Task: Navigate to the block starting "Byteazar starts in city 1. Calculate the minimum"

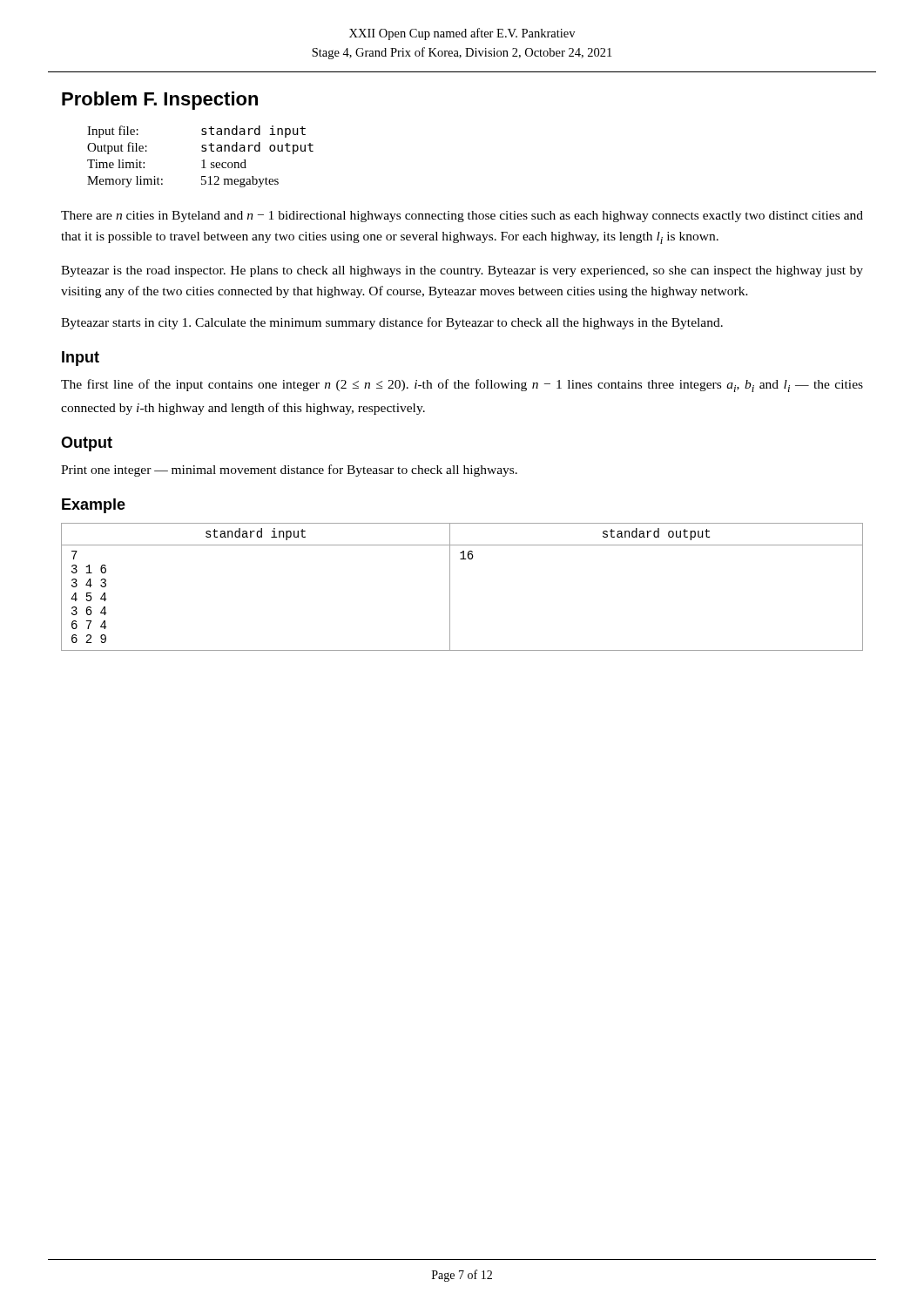Action: (x=392, y=322)
